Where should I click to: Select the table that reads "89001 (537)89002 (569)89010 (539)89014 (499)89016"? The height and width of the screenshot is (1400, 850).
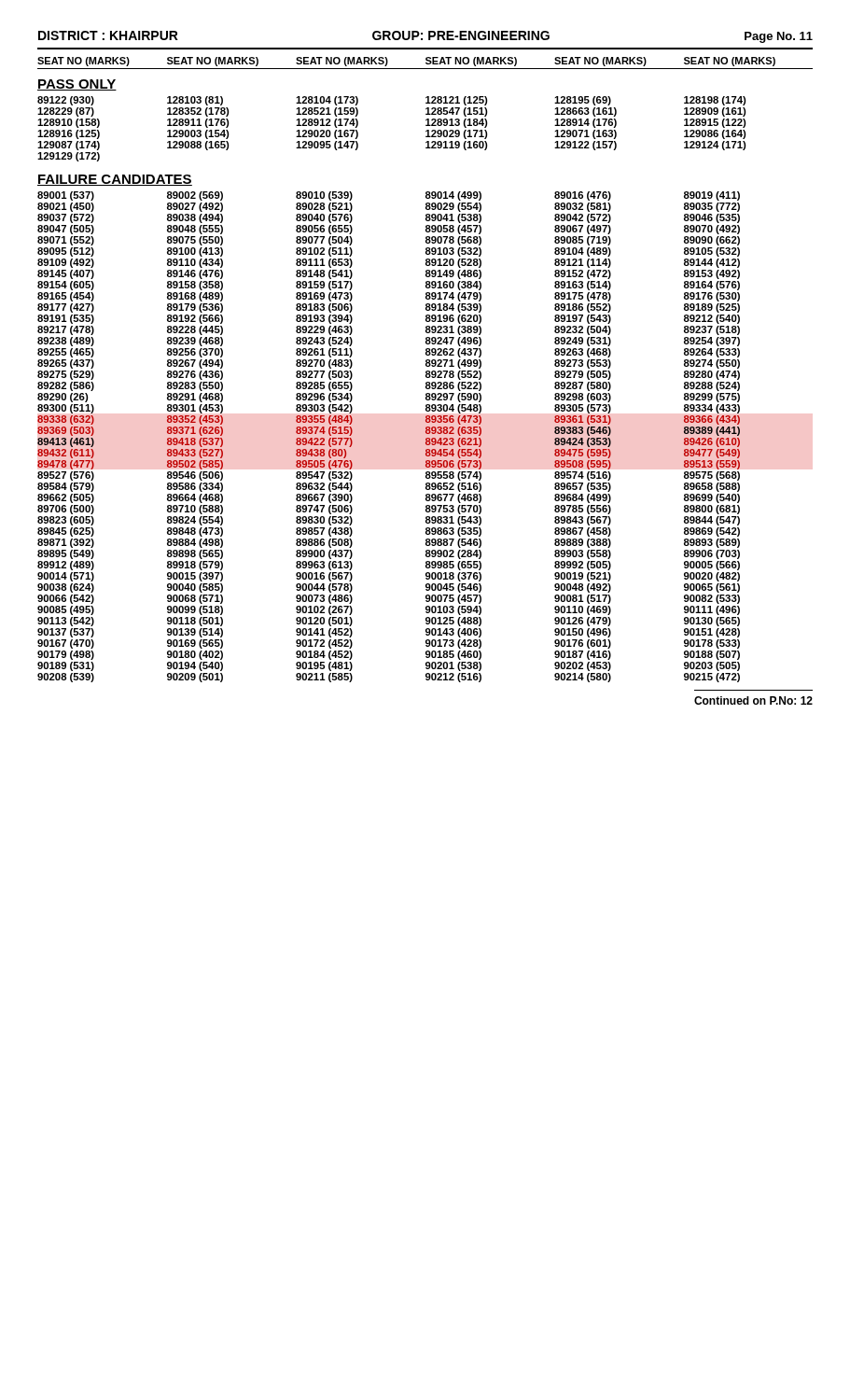pyautogui.click(x=425, y=436)
